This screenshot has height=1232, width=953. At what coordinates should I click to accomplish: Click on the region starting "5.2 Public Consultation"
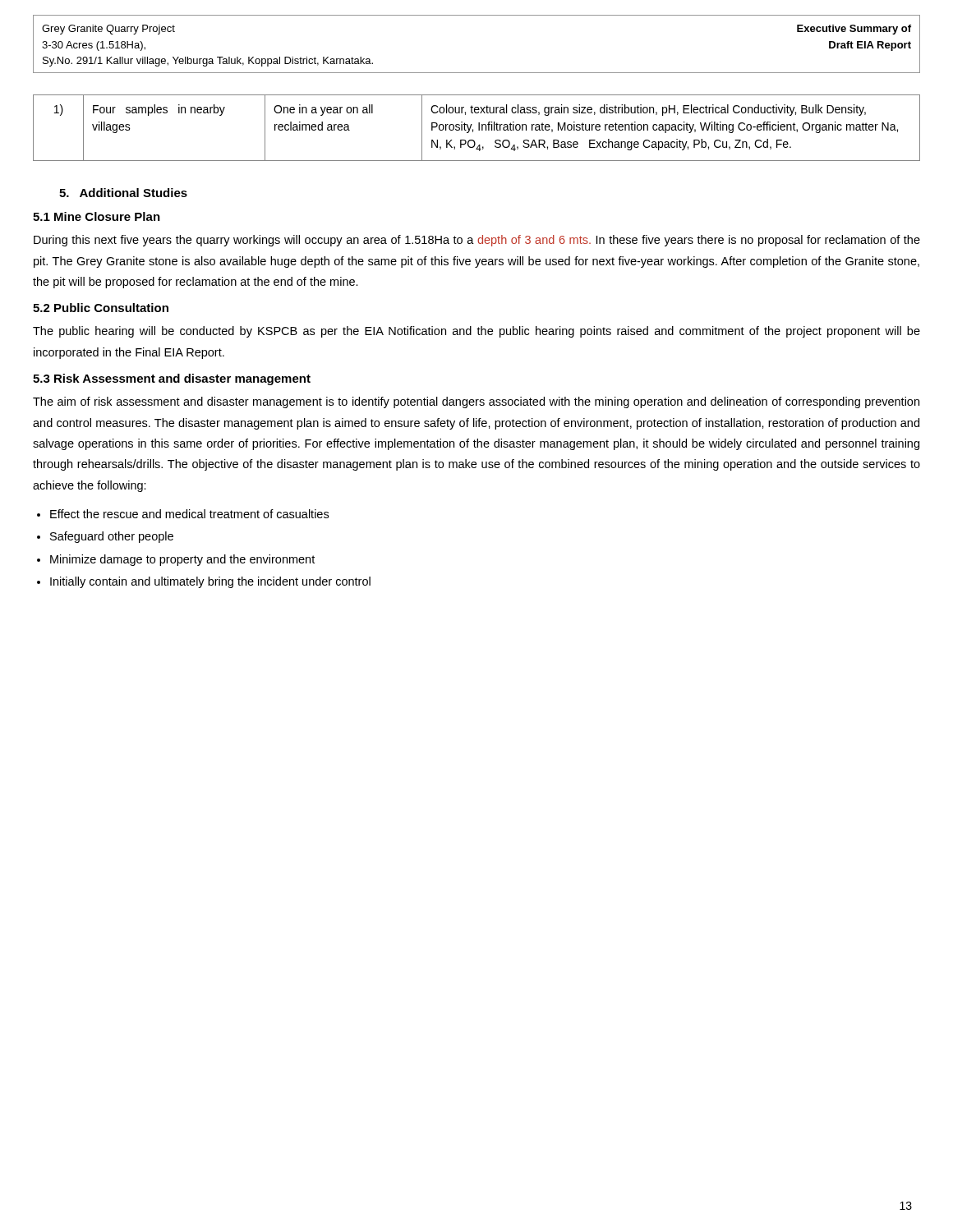[x=101, y=308]
